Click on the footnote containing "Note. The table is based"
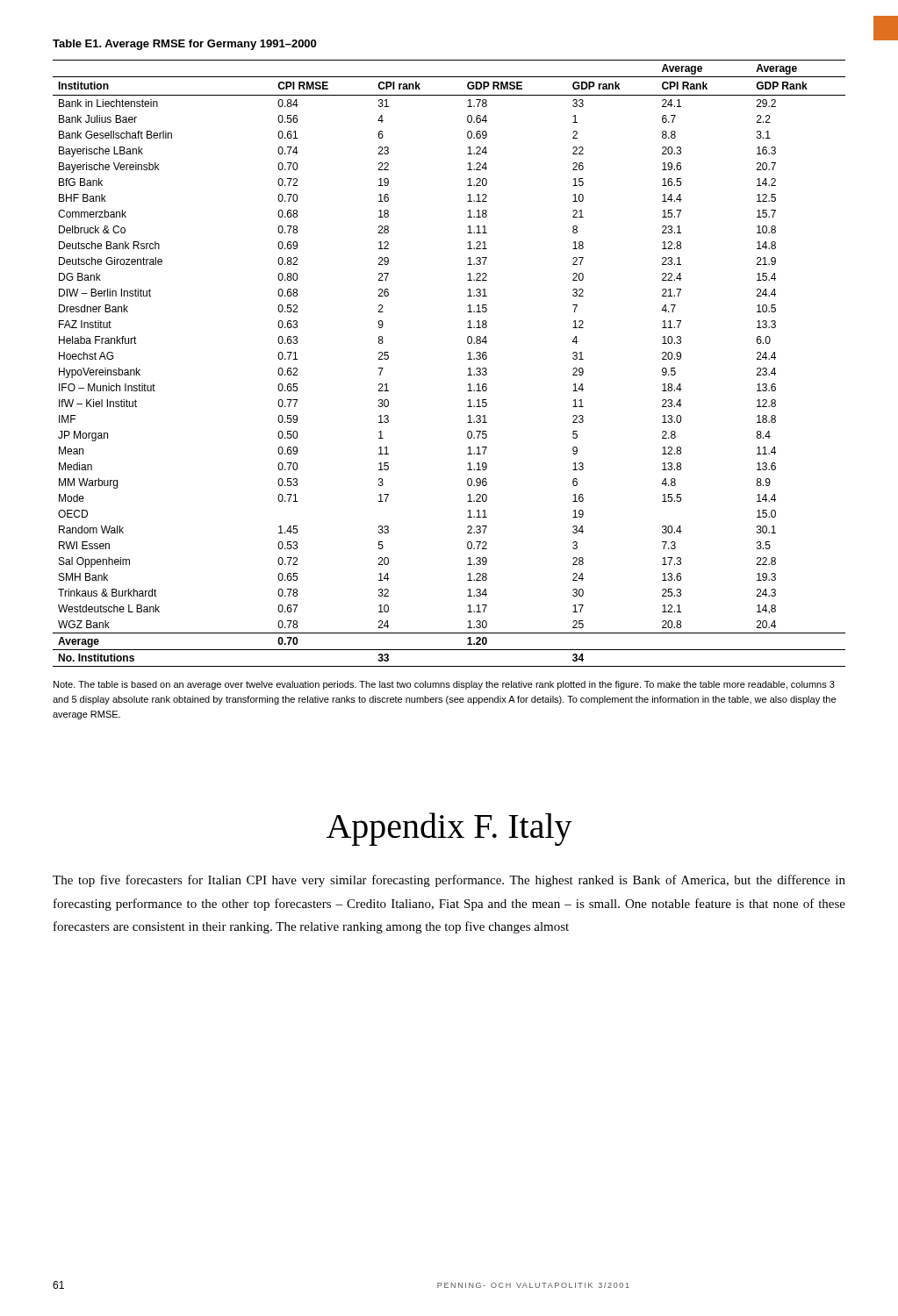The image size is (898, 1316). pos(444,699)
